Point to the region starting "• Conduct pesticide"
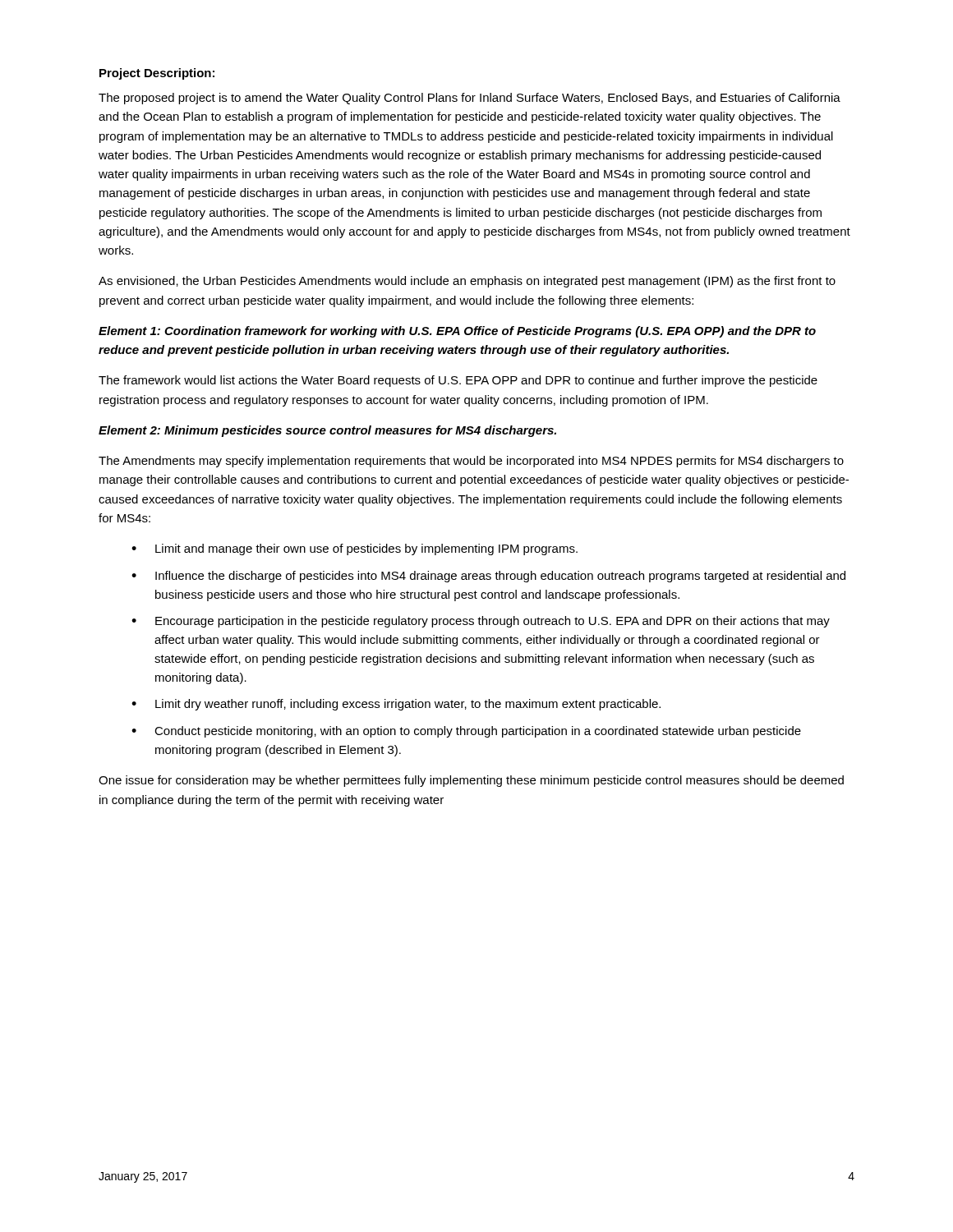 [493, 740]
